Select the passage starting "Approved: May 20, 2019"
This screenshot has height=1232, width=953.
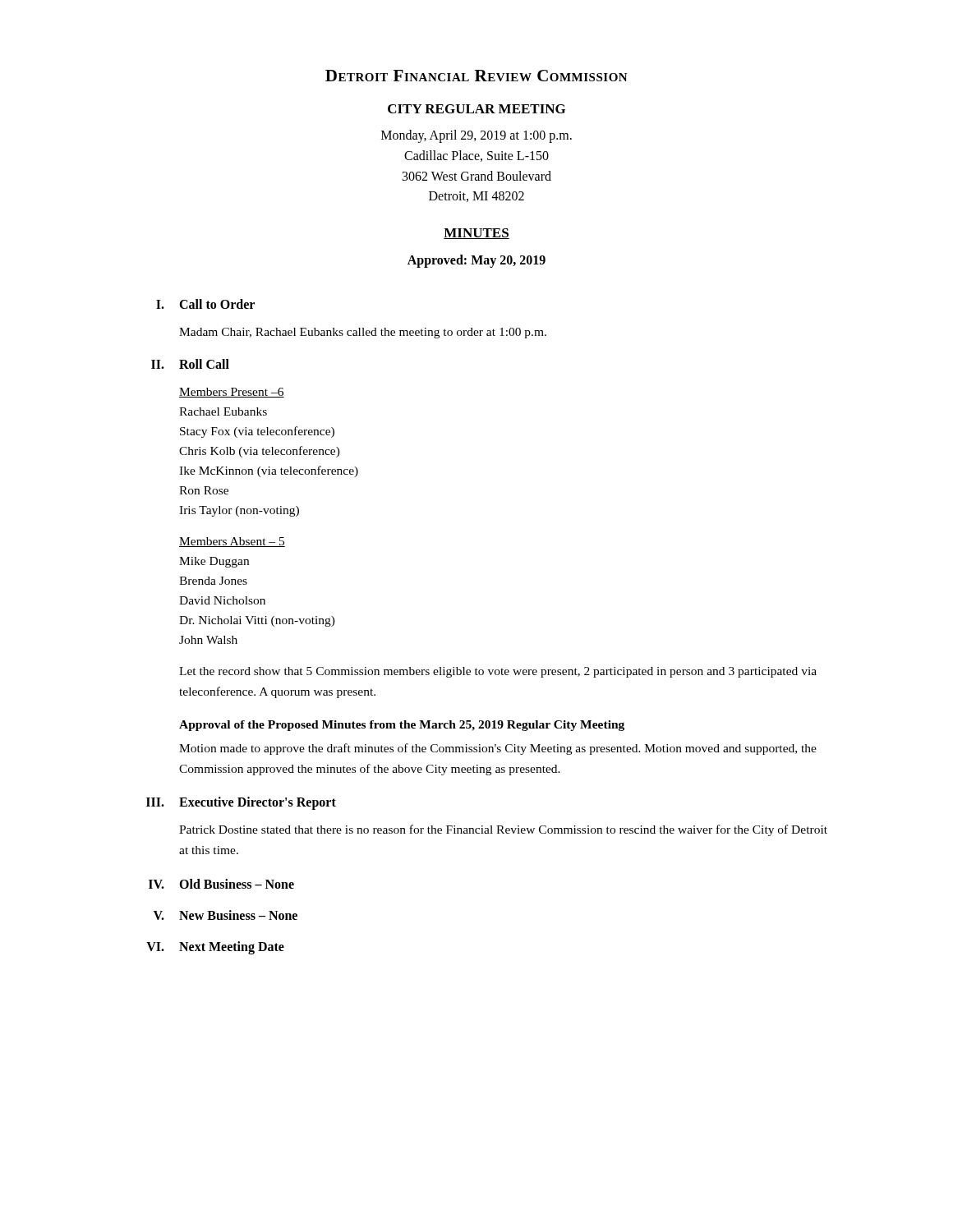476,260
